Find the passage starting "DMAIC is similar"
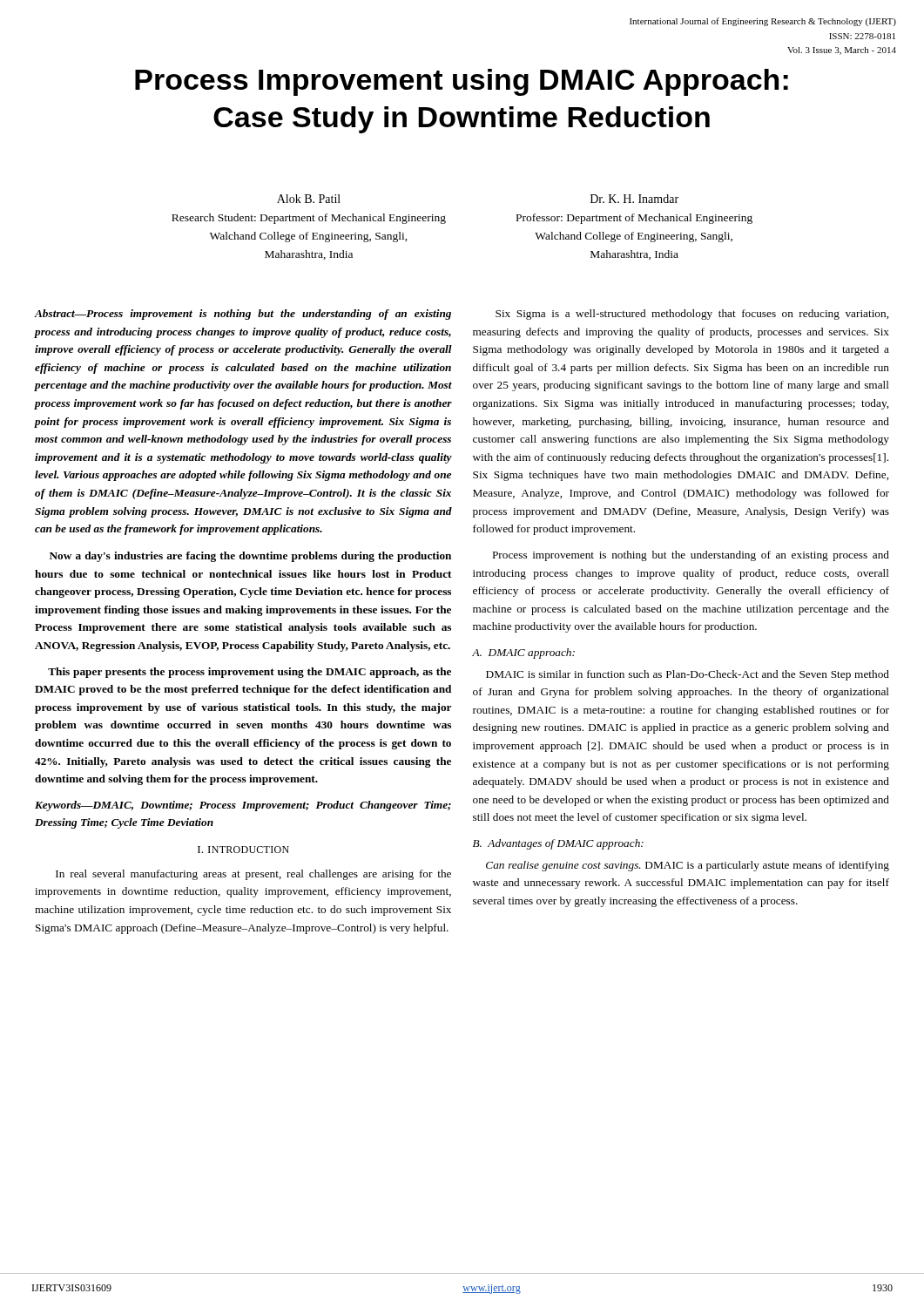The height and width of the screenshot is (1307, 924). [x=681, y=745]
